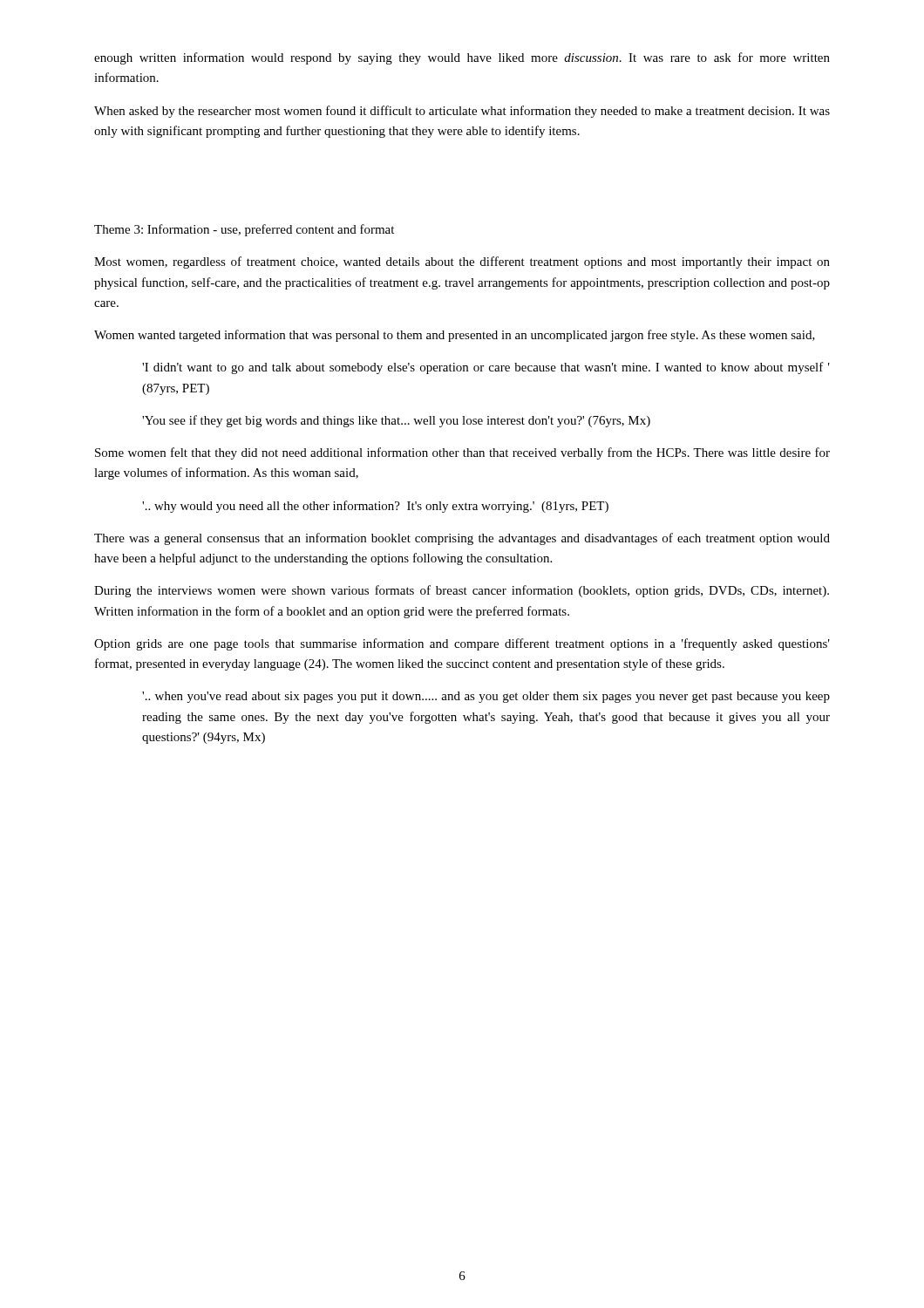
Task: Click the passage that begins "There was a"
Action: [462, 548]
